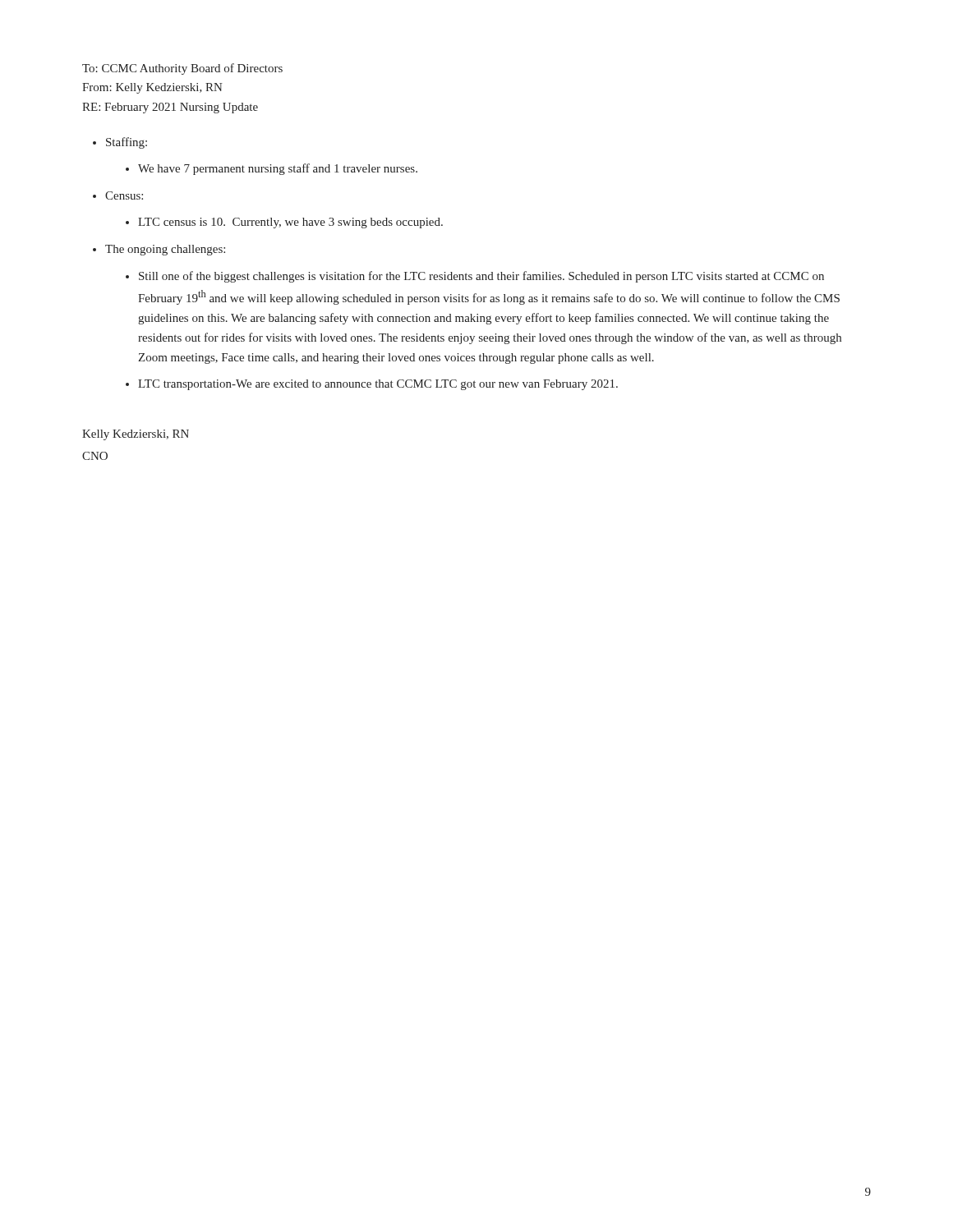The image size is (953, 1232).
Task: Click the passage that begins "We have 7 permanent nursing staff and 1"
Action: pos(278,168)
